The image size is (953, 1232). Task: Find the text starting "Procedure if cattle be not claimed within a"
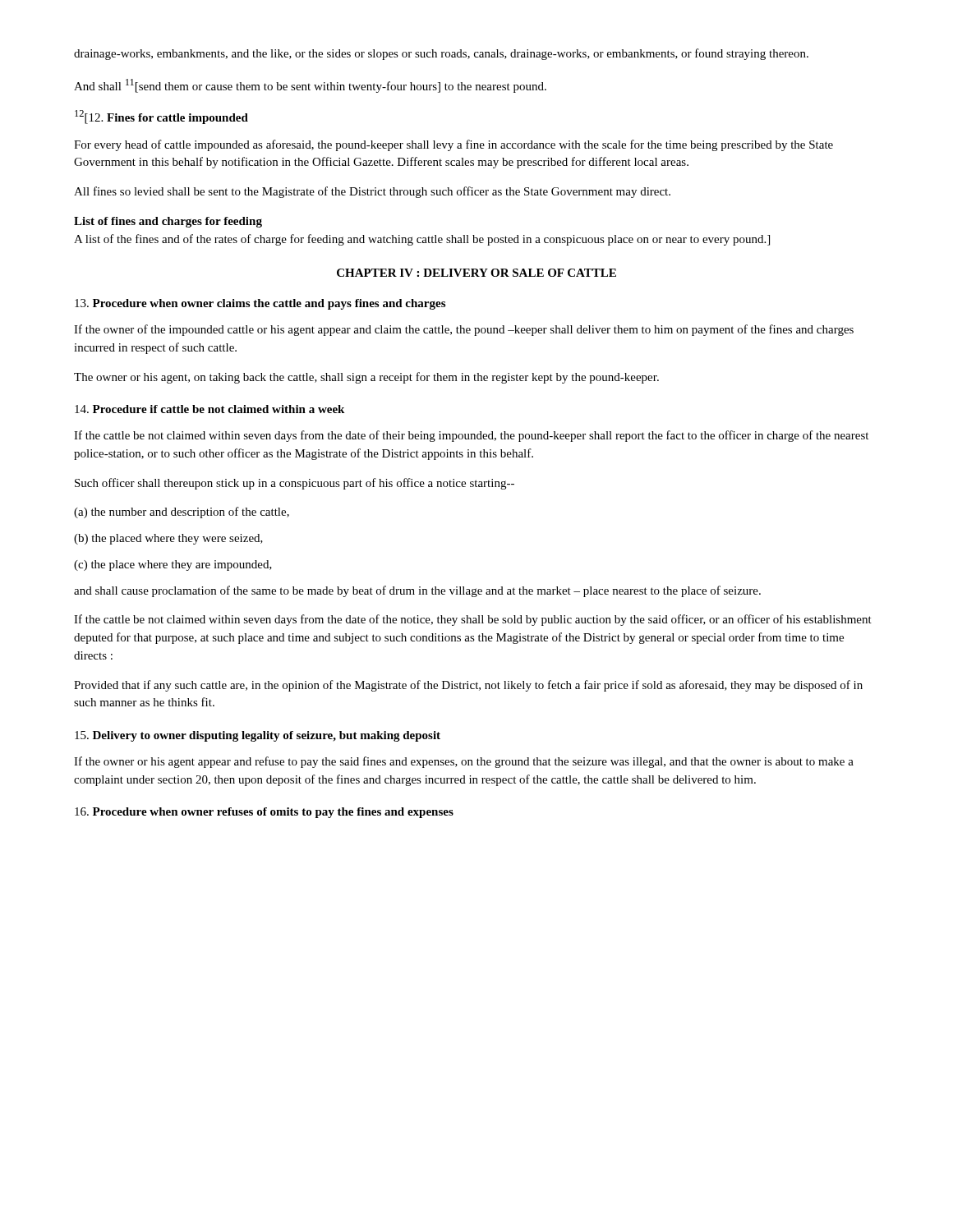click(x=209, y=409)
